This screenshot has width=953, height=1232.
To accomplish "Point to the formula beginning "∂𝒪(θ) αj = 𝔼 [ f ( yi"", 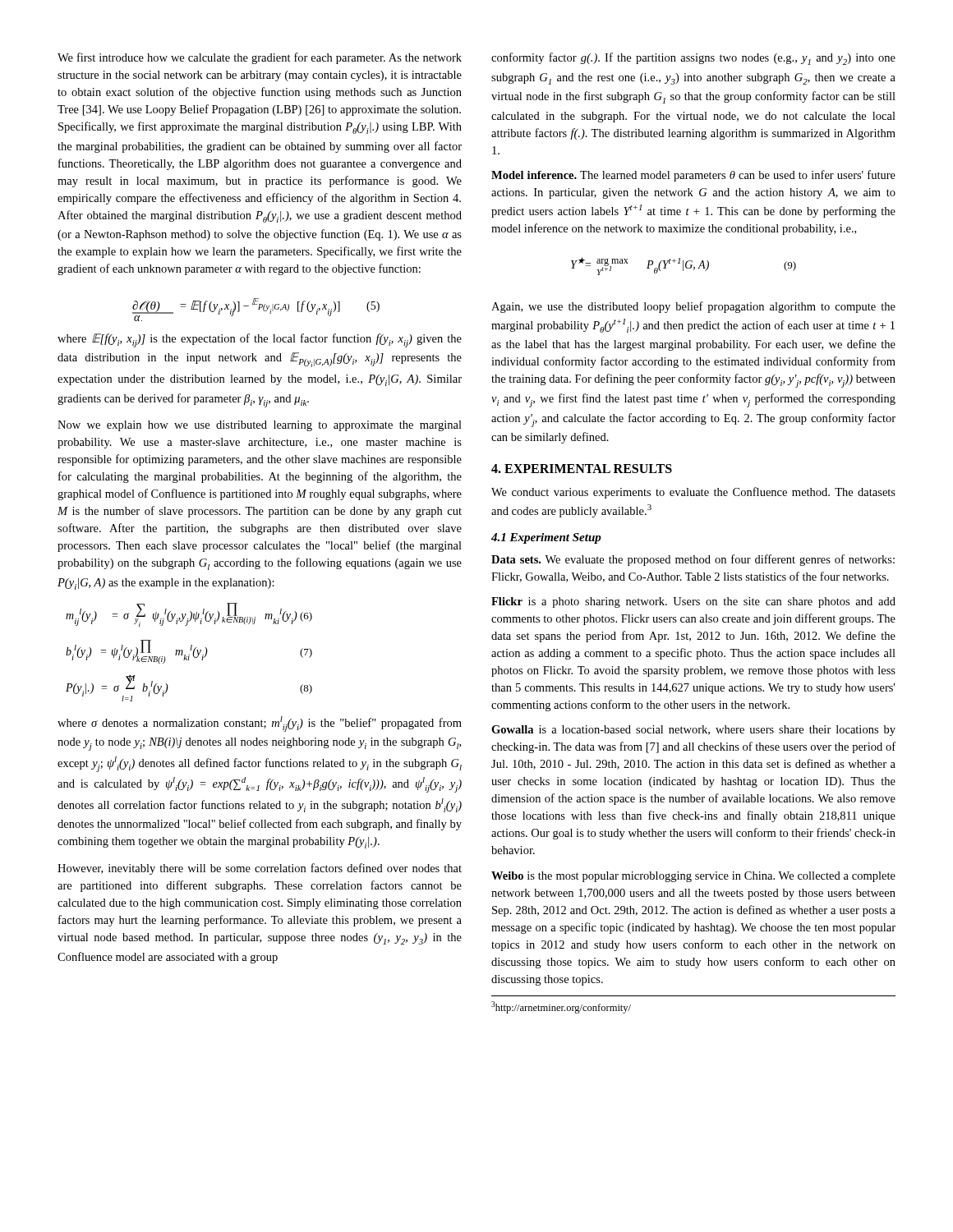I will click(260, 306).
